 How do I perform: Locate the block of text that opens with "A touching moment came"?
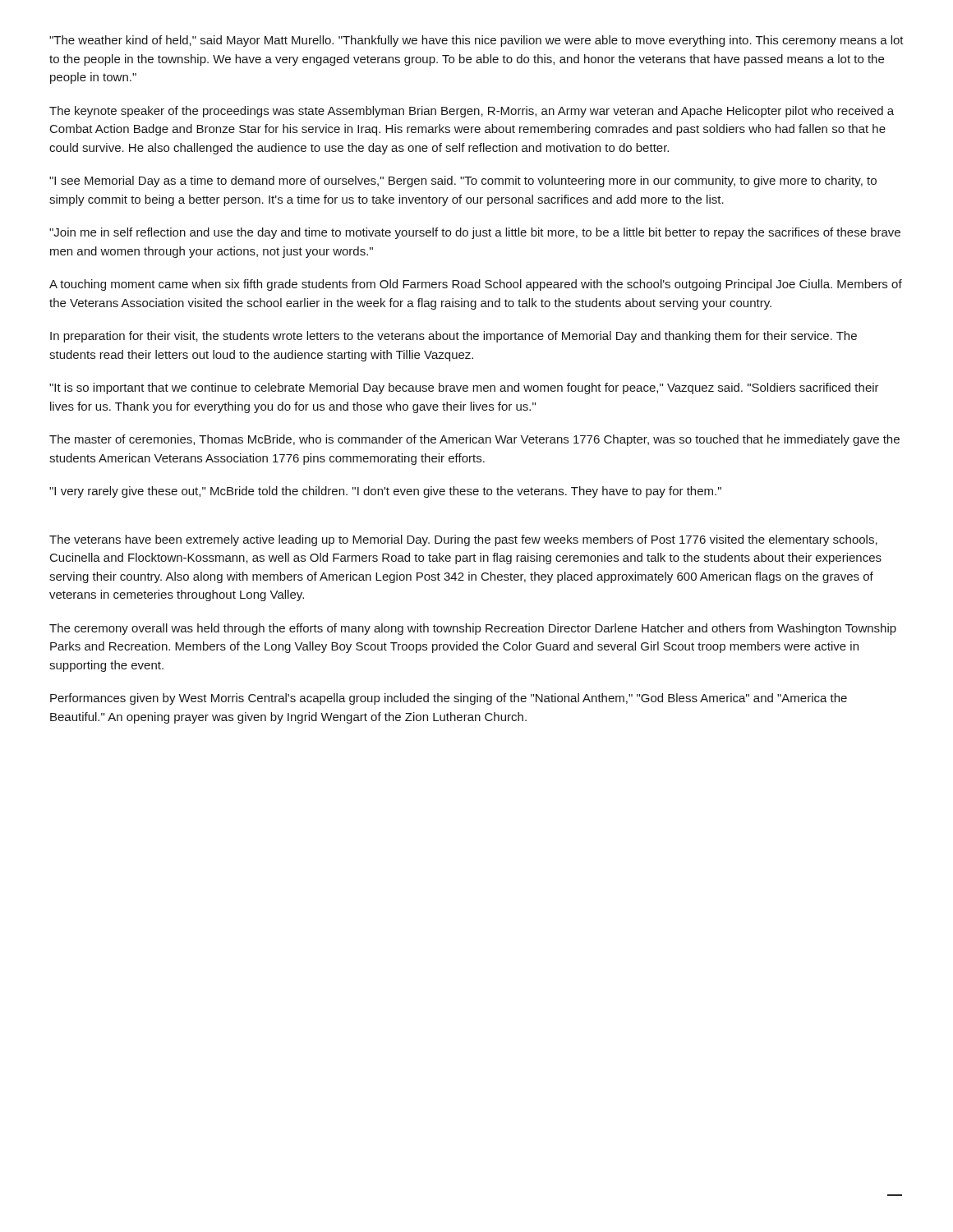pyautogui.click(x=475, y=293)
